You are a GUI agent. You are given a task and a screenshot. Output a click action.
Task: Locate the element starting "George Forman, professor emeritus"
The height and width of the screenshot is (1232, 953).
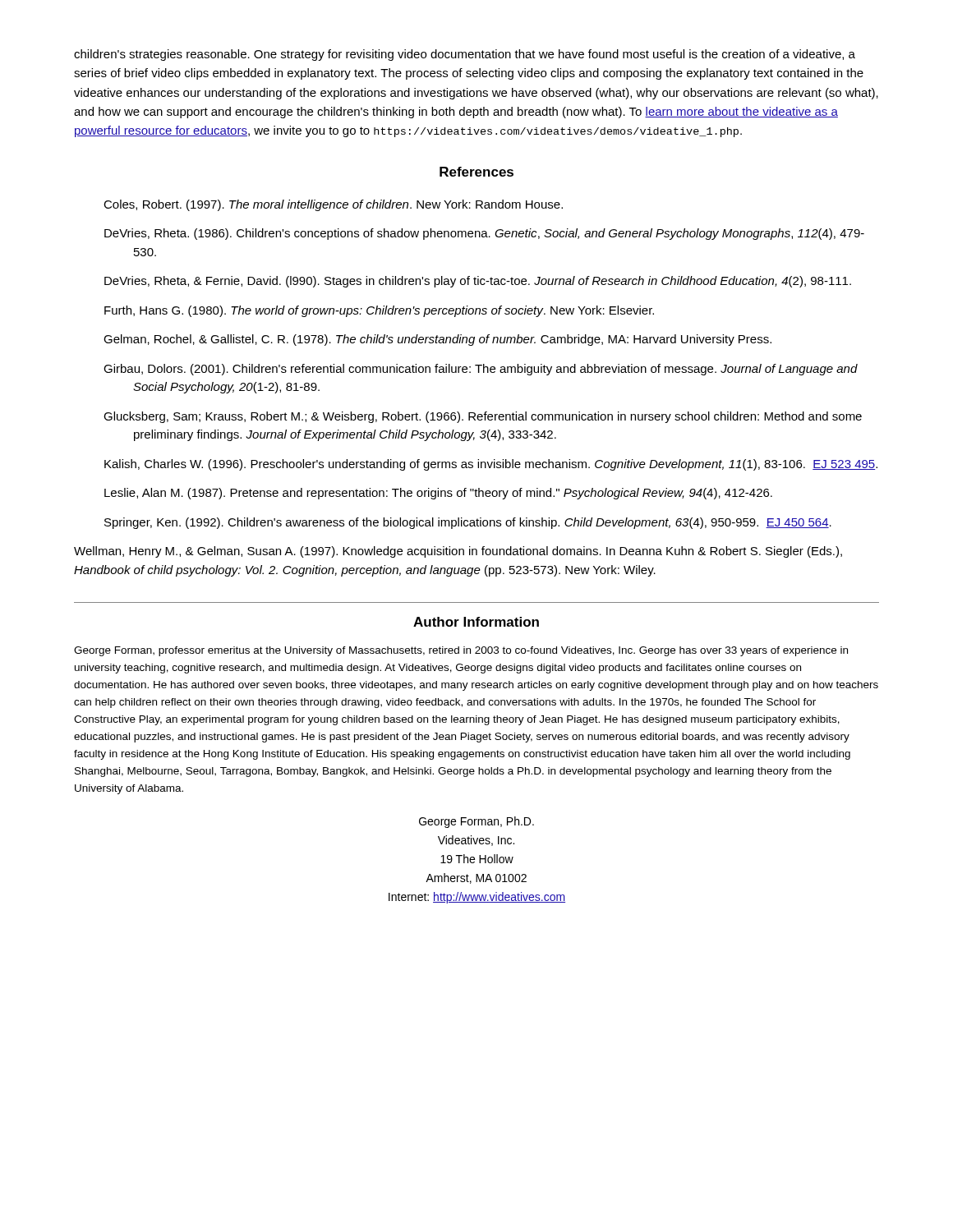476,719
